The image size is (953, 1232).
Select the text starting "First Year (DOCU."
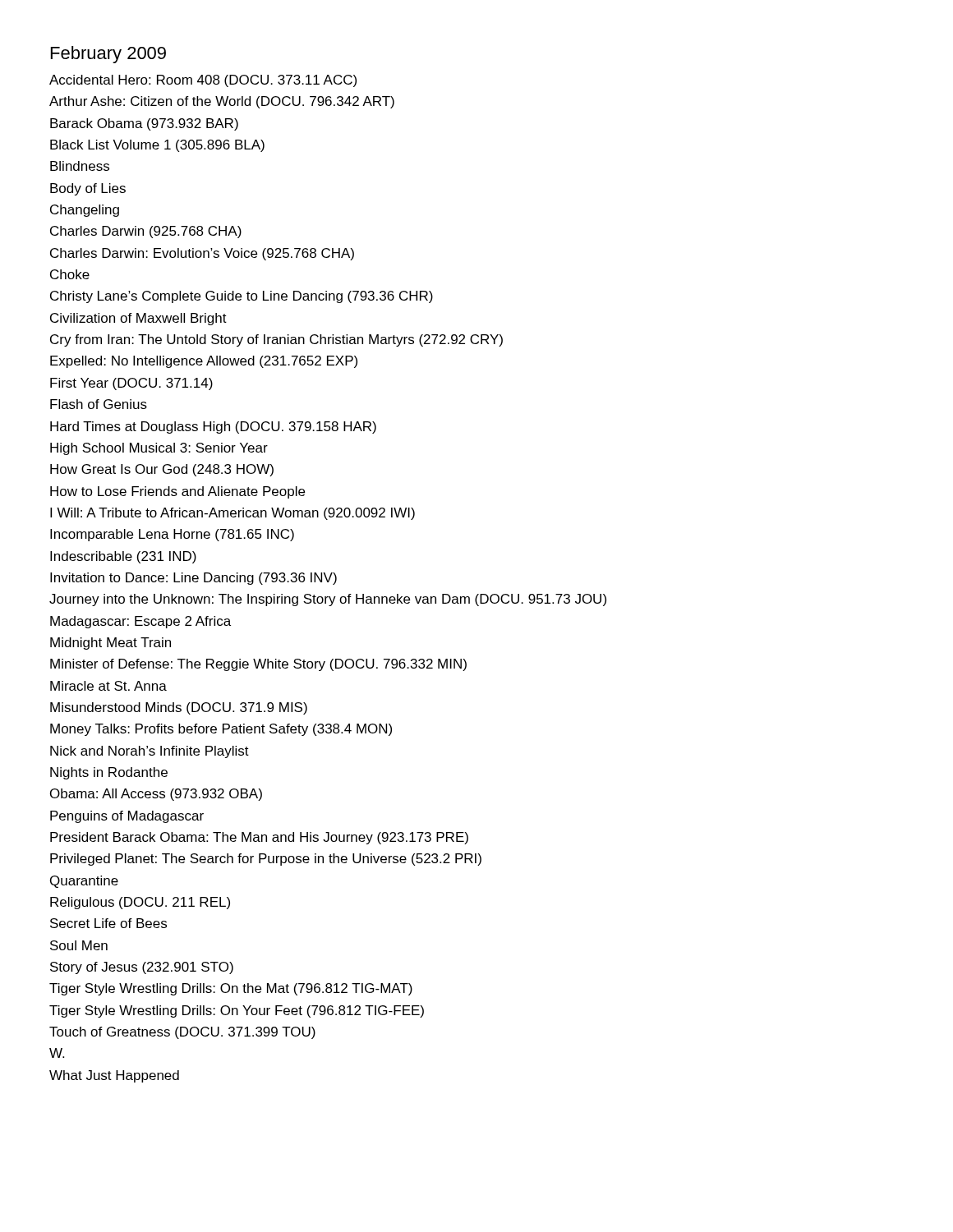(x=131, y=383)
